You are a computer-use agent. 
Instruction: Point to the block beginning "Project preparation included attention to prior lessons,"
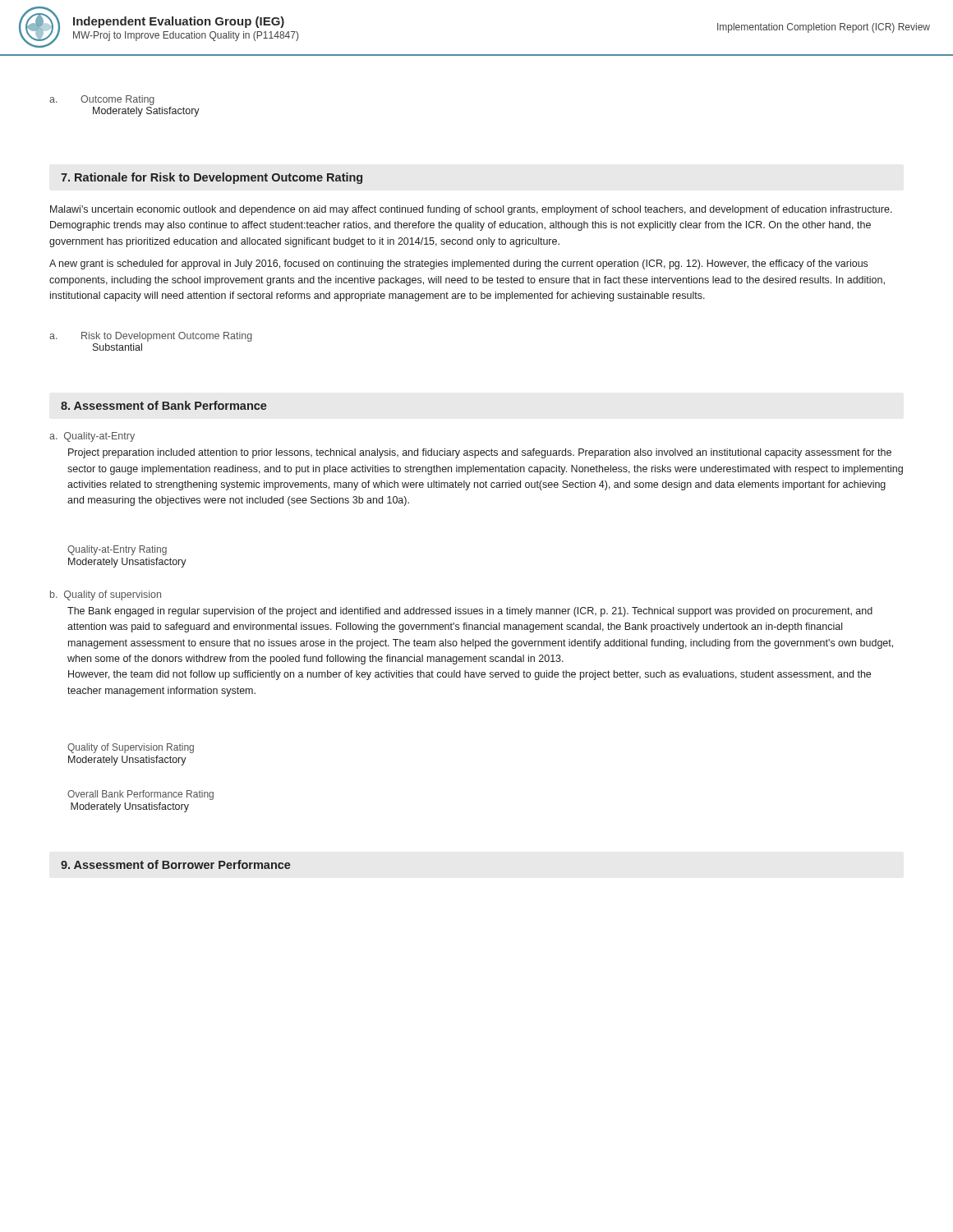point(485,477)
